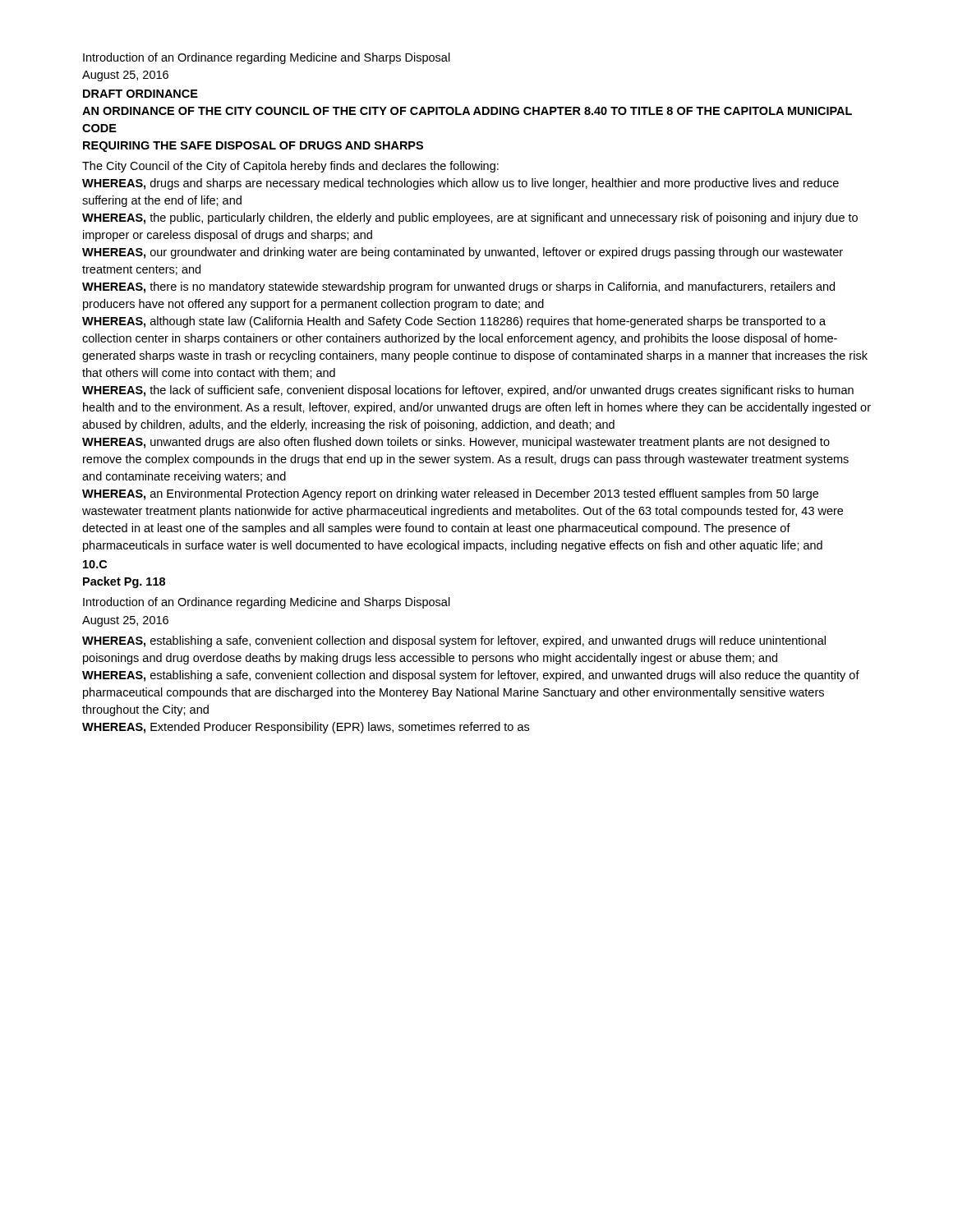
Task: Locate the text block containing "The City Council"
Action: pyautogui.click(x=290, y=167)
